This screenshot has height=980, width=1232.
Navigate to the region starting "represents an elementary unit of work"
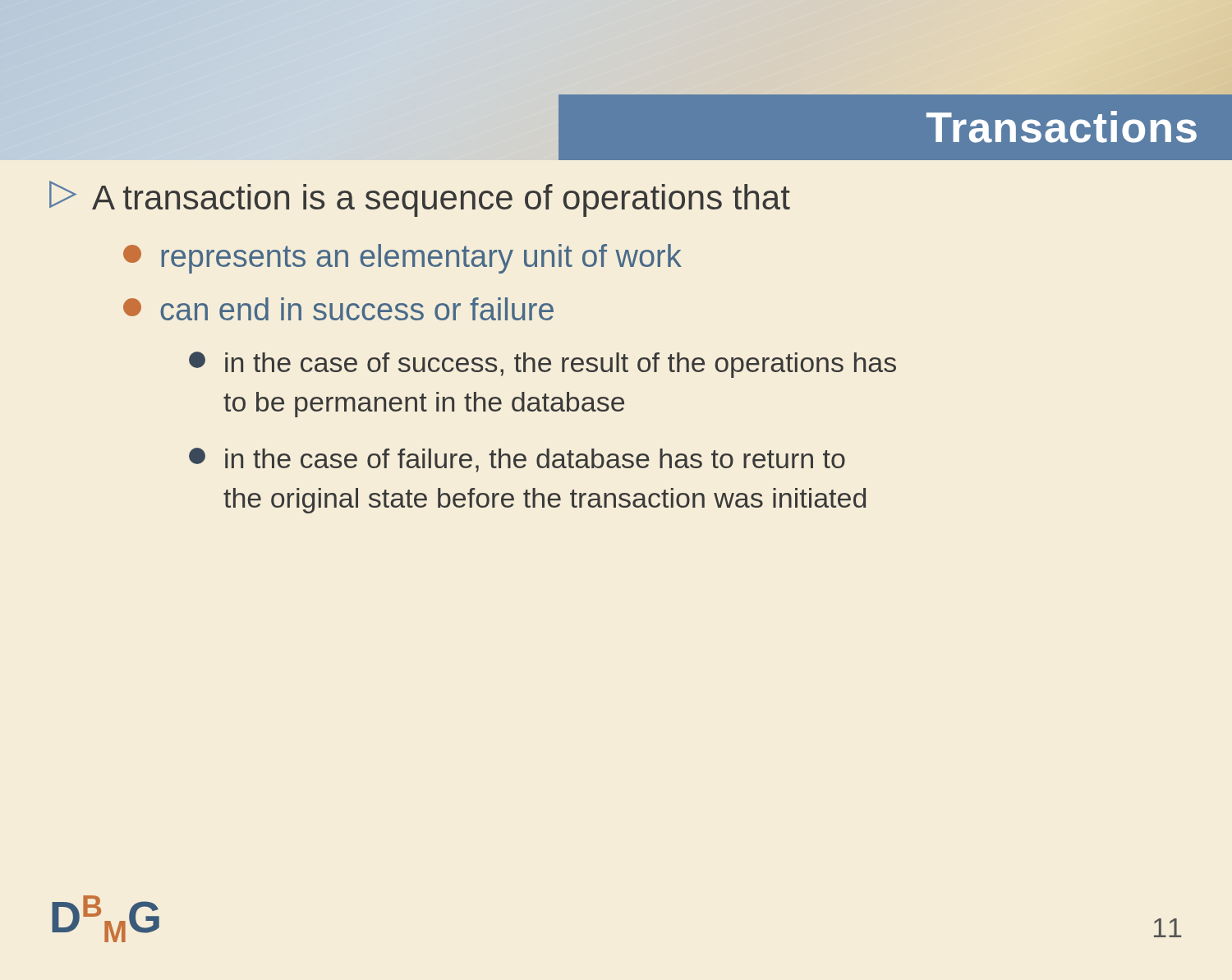click(x=402, y=256)
